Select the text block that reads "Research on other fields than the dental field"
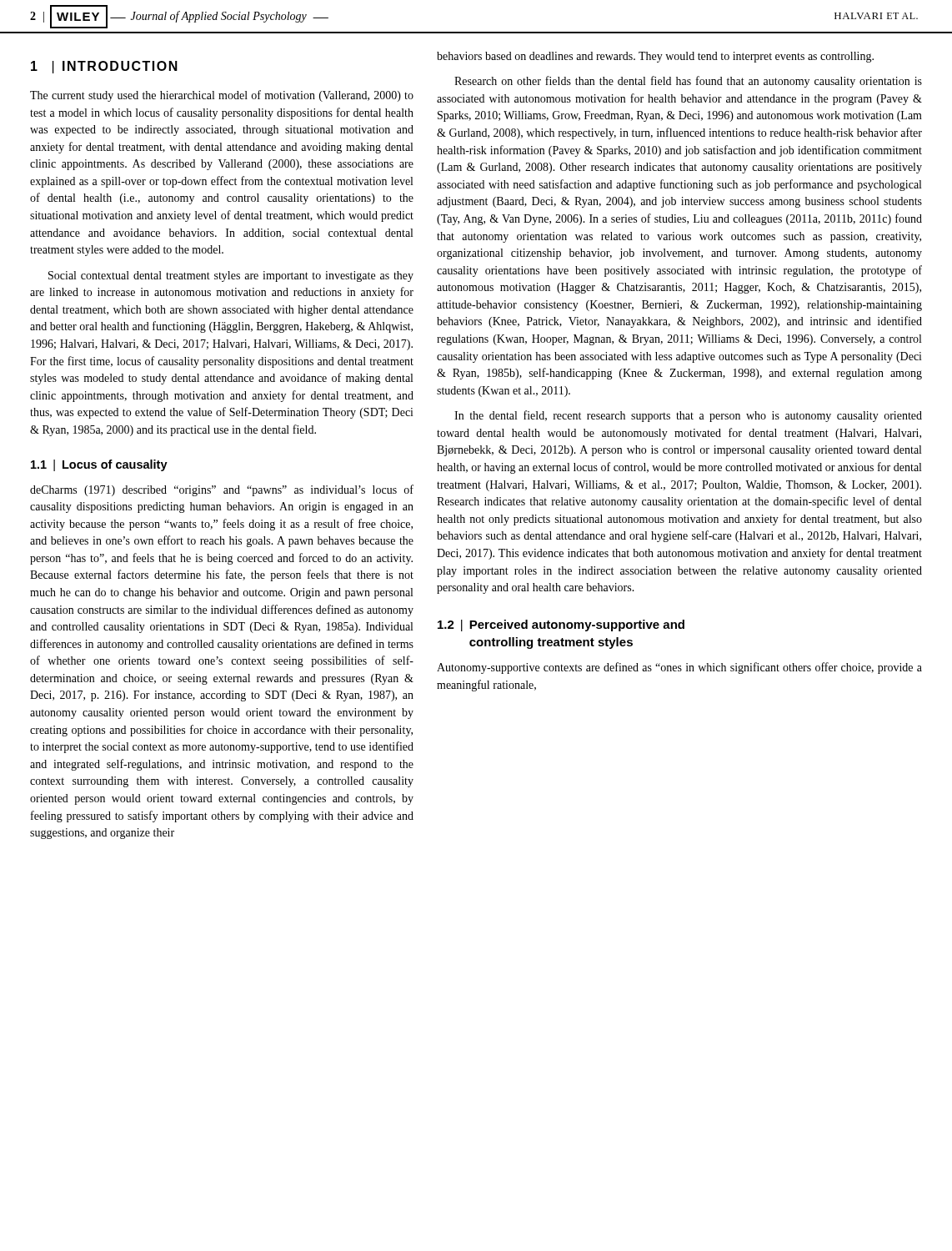The image size is (952, 1251). click(x=679, y=237)
